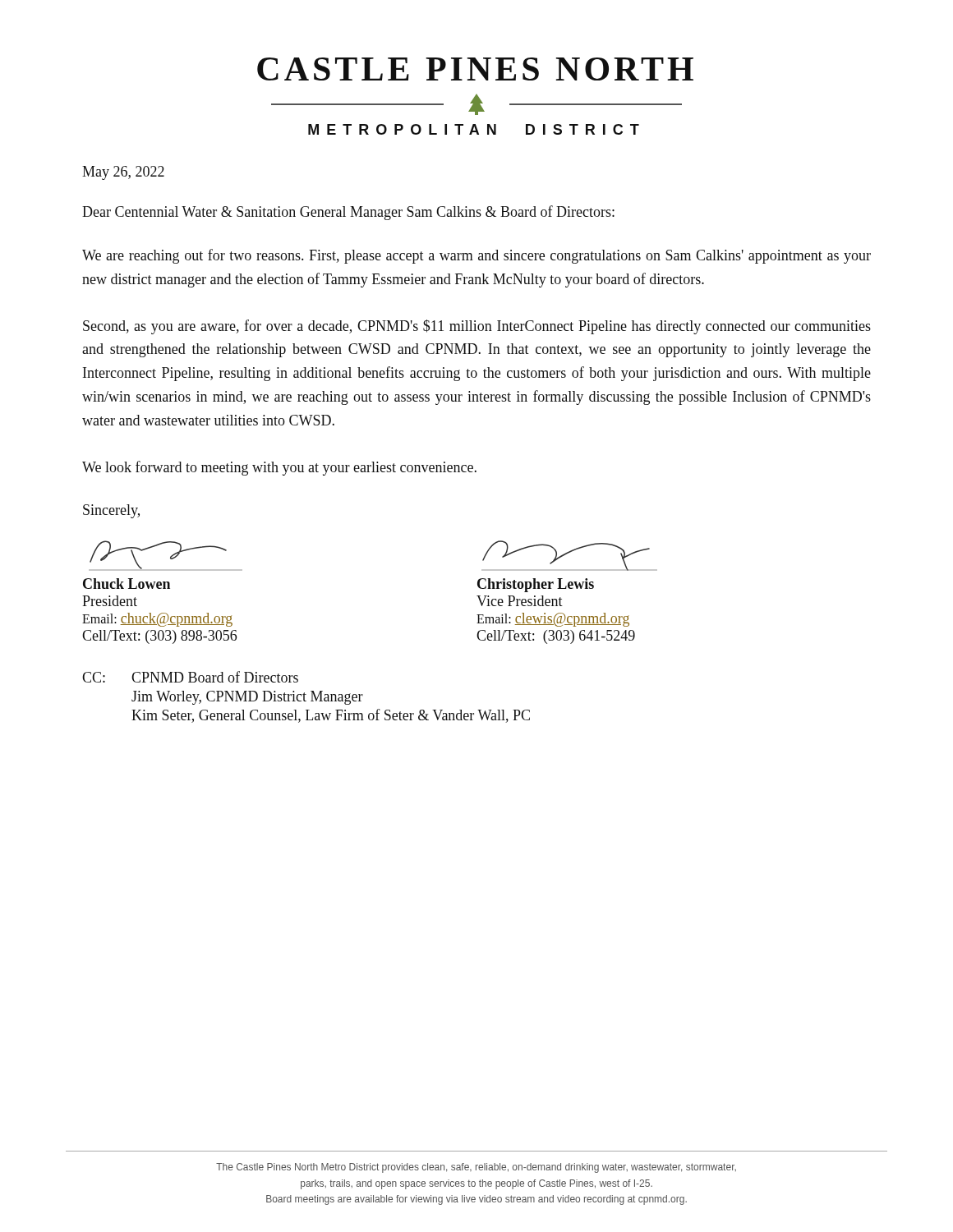
Task: Navigate to the region starting "May 26, 2022"
Action: [123, 172]
